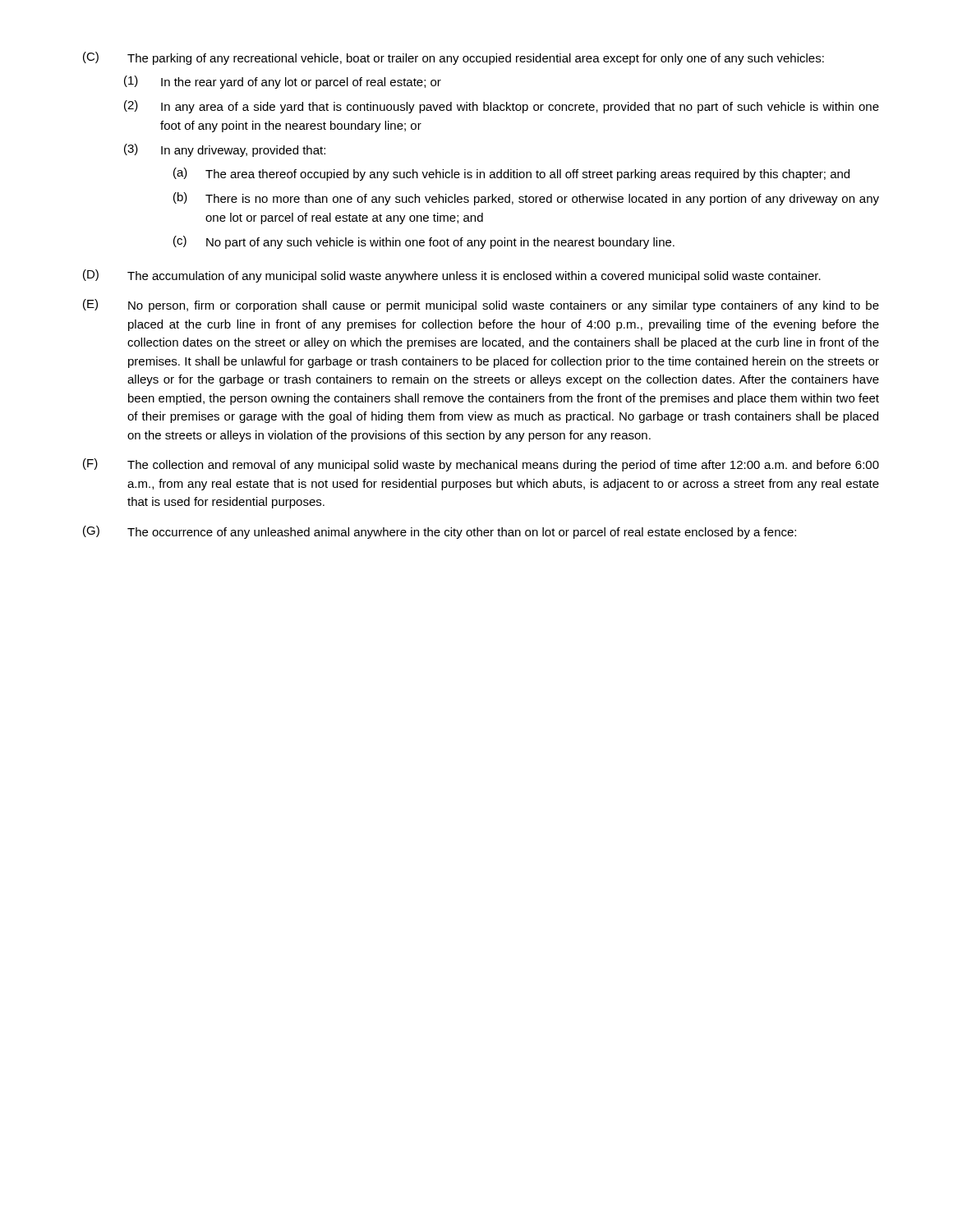Locate the block of text that opens with "(F) The collection and removal"
The image size is (953, 1232).
(x=476, y=484)
